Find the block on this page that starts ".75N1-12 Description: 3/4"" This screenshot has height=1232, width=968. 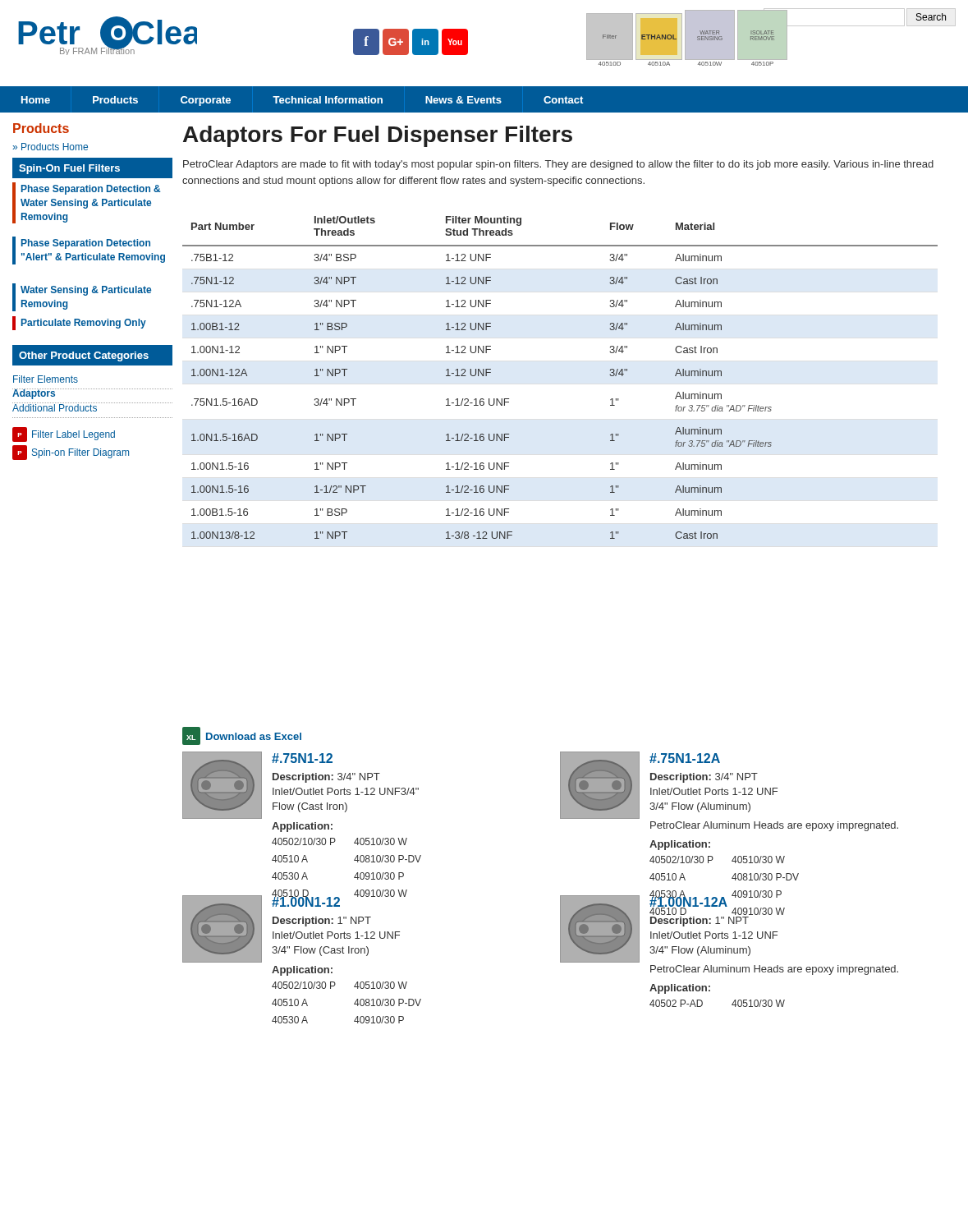363,836
